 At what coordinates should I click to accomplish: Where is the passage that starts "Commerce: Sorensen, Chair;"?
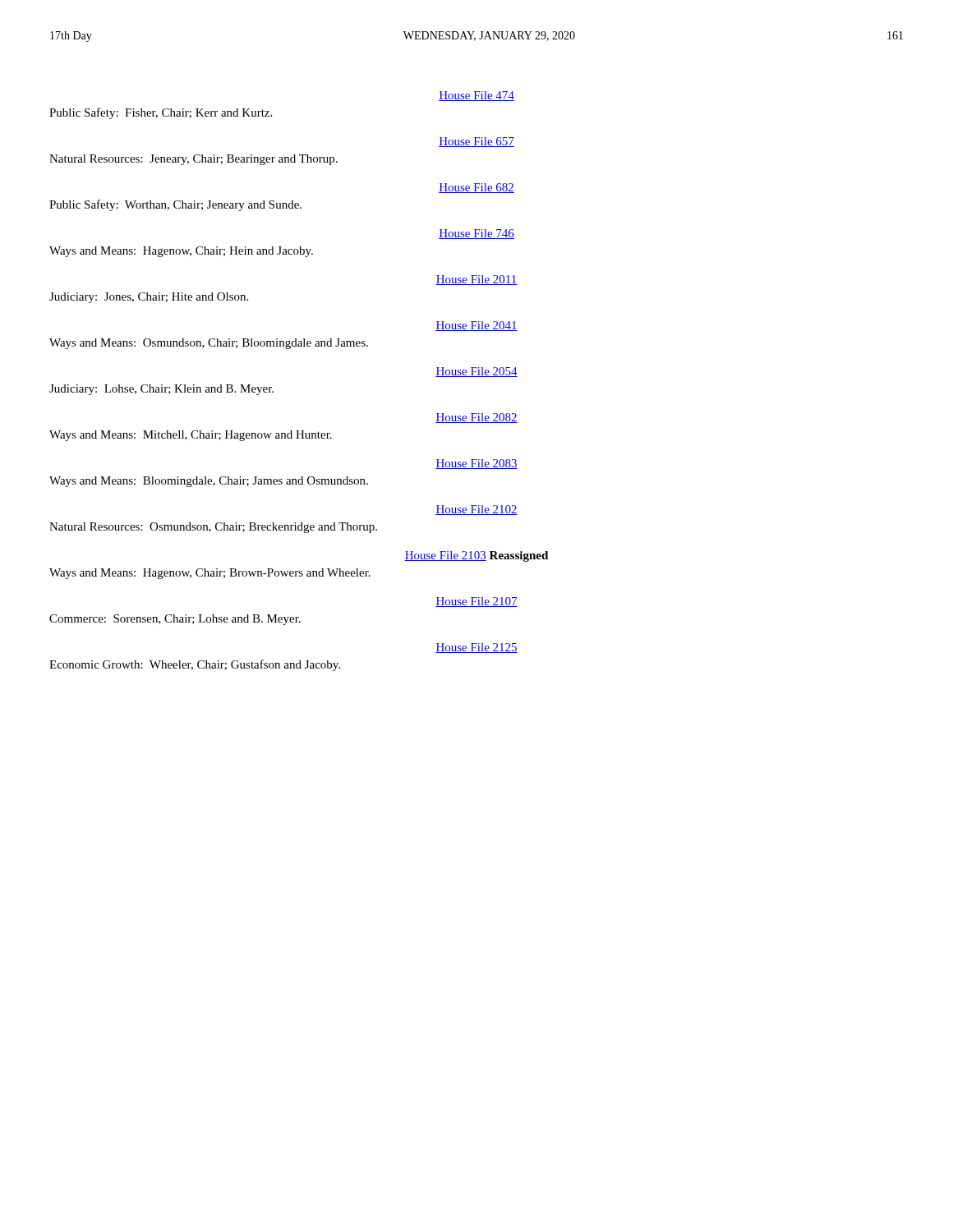click(x=175, y=618)
